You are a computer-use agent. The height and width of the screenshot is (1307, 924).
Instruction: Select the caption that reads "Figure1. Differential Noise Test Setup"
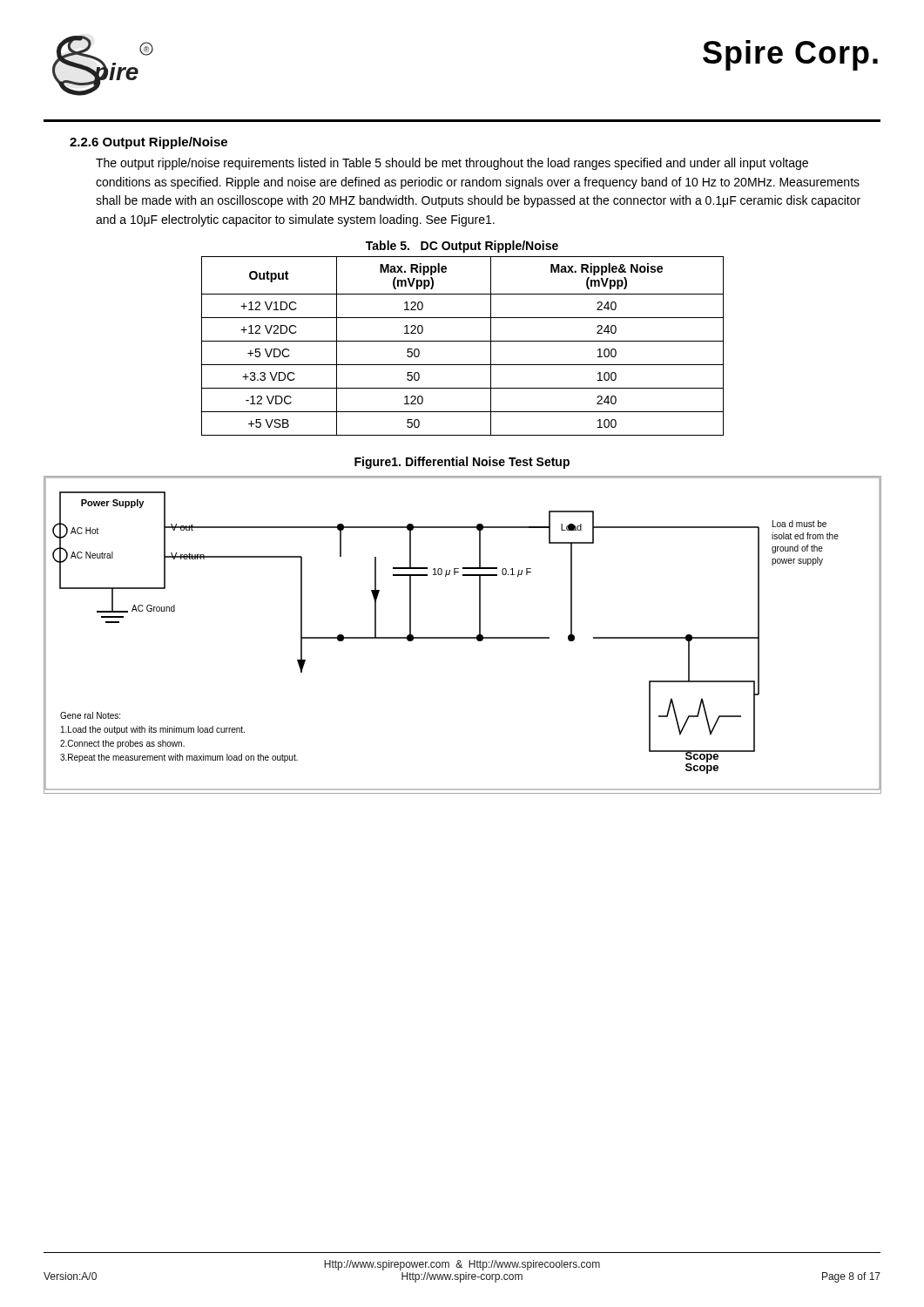coord(462,462)
